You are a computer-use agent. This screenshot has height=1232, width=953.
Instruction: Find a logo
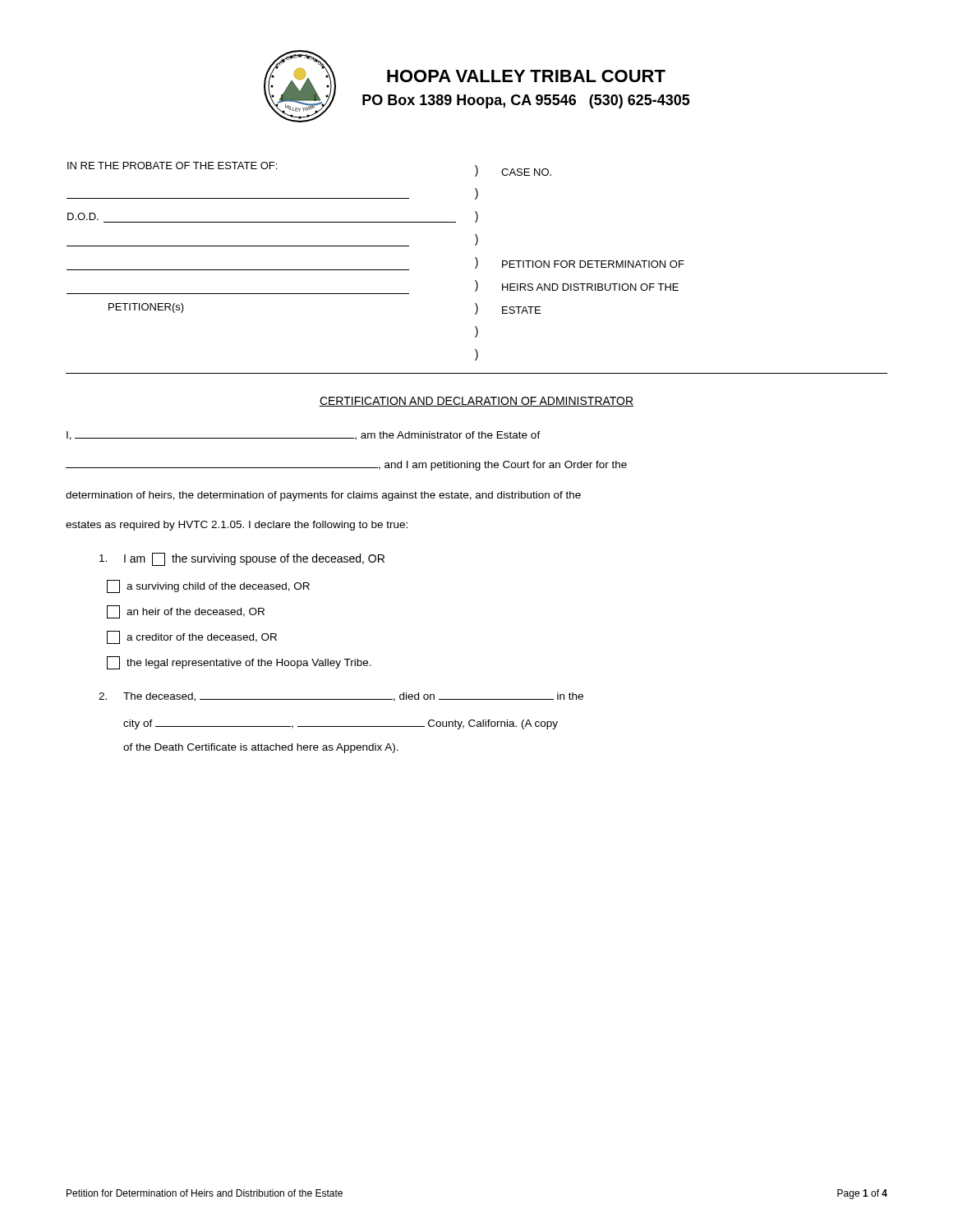(476, 87)
